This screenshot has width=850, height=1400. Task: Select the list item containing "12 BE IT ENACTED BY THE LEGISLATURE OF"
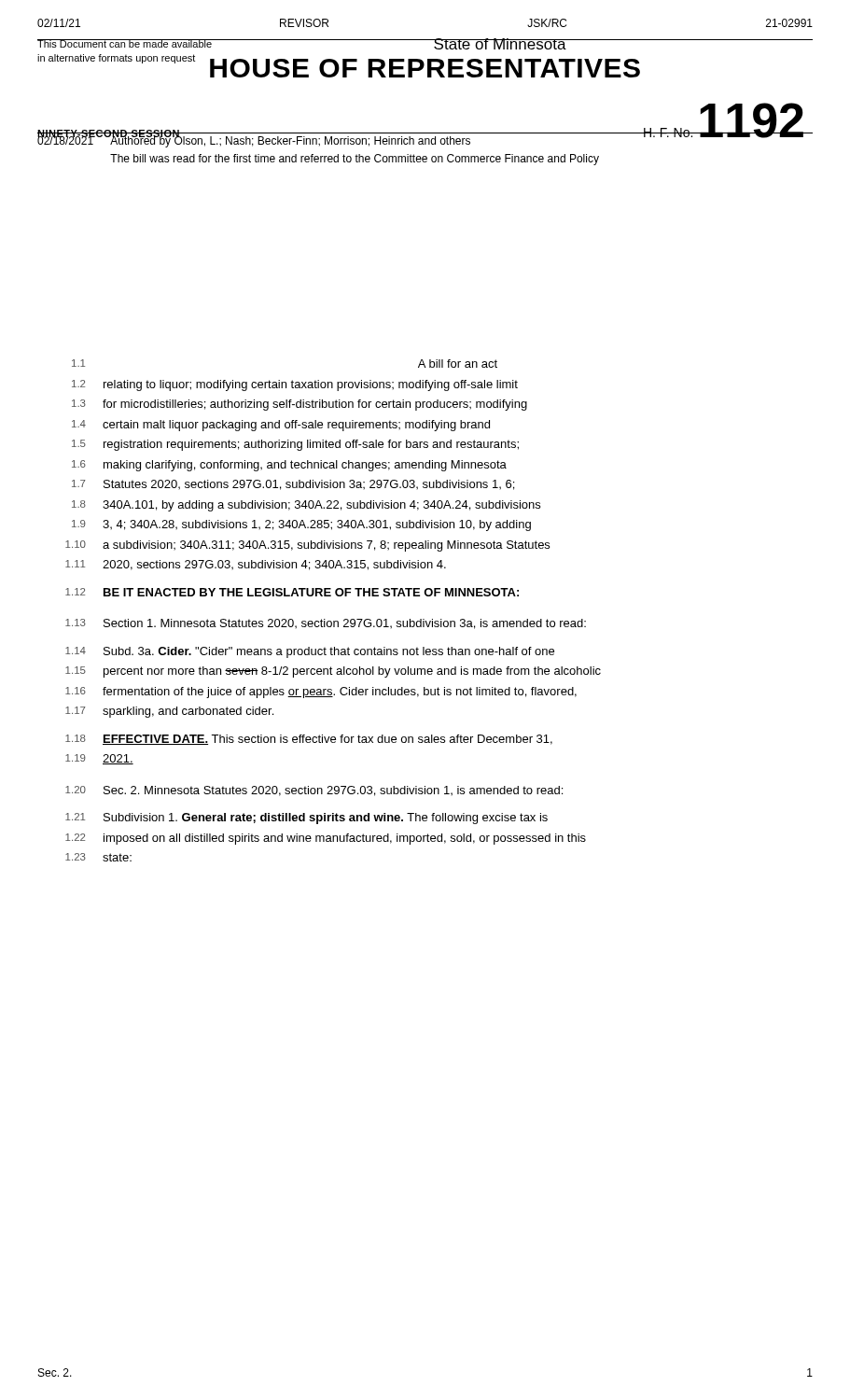425,592
